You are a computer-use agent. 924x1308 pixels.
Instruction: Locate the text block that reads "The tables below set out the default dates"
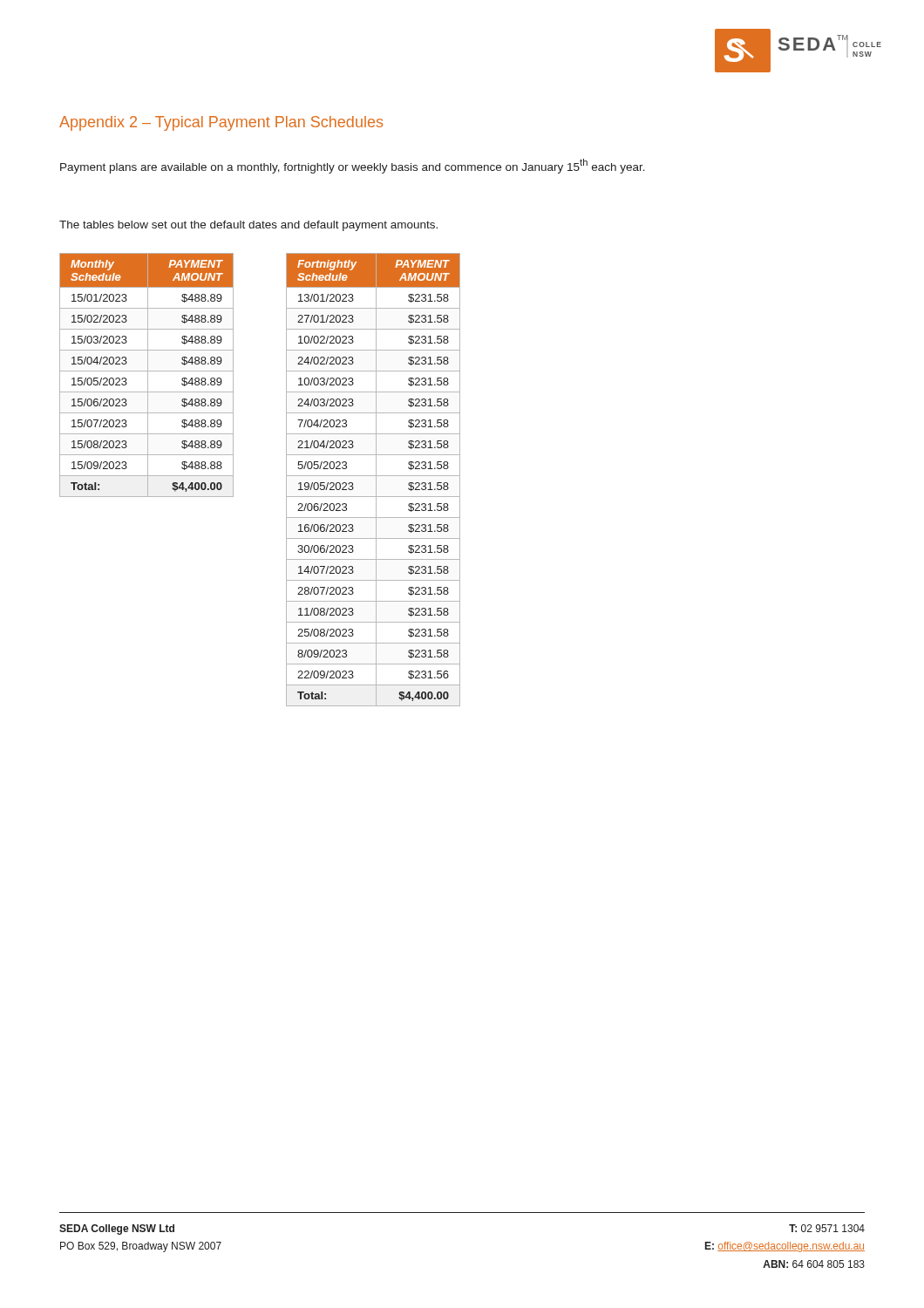coord(249,225)
